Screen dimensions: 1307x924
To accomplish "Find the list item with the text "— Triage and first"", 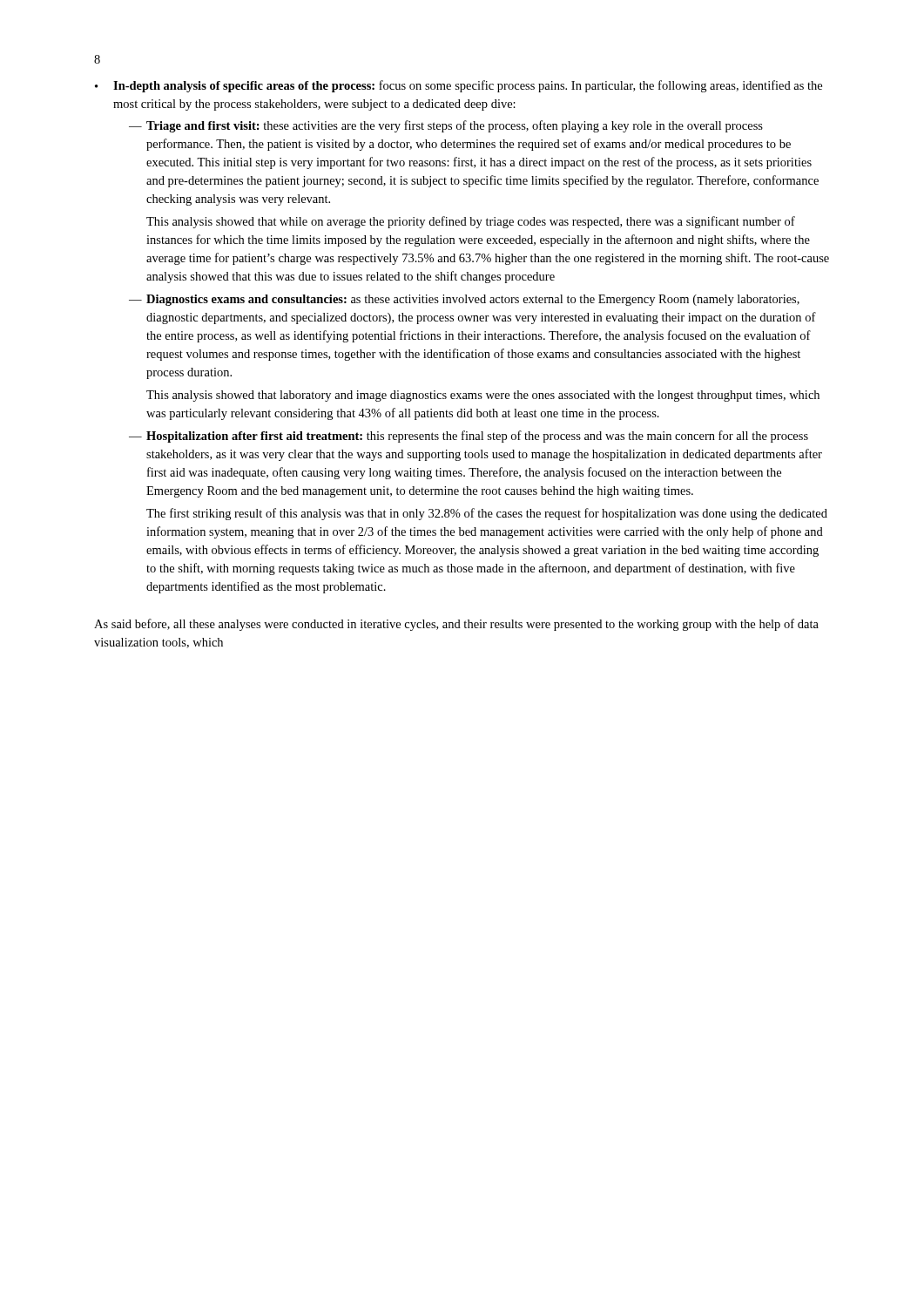I will point(479,163).
